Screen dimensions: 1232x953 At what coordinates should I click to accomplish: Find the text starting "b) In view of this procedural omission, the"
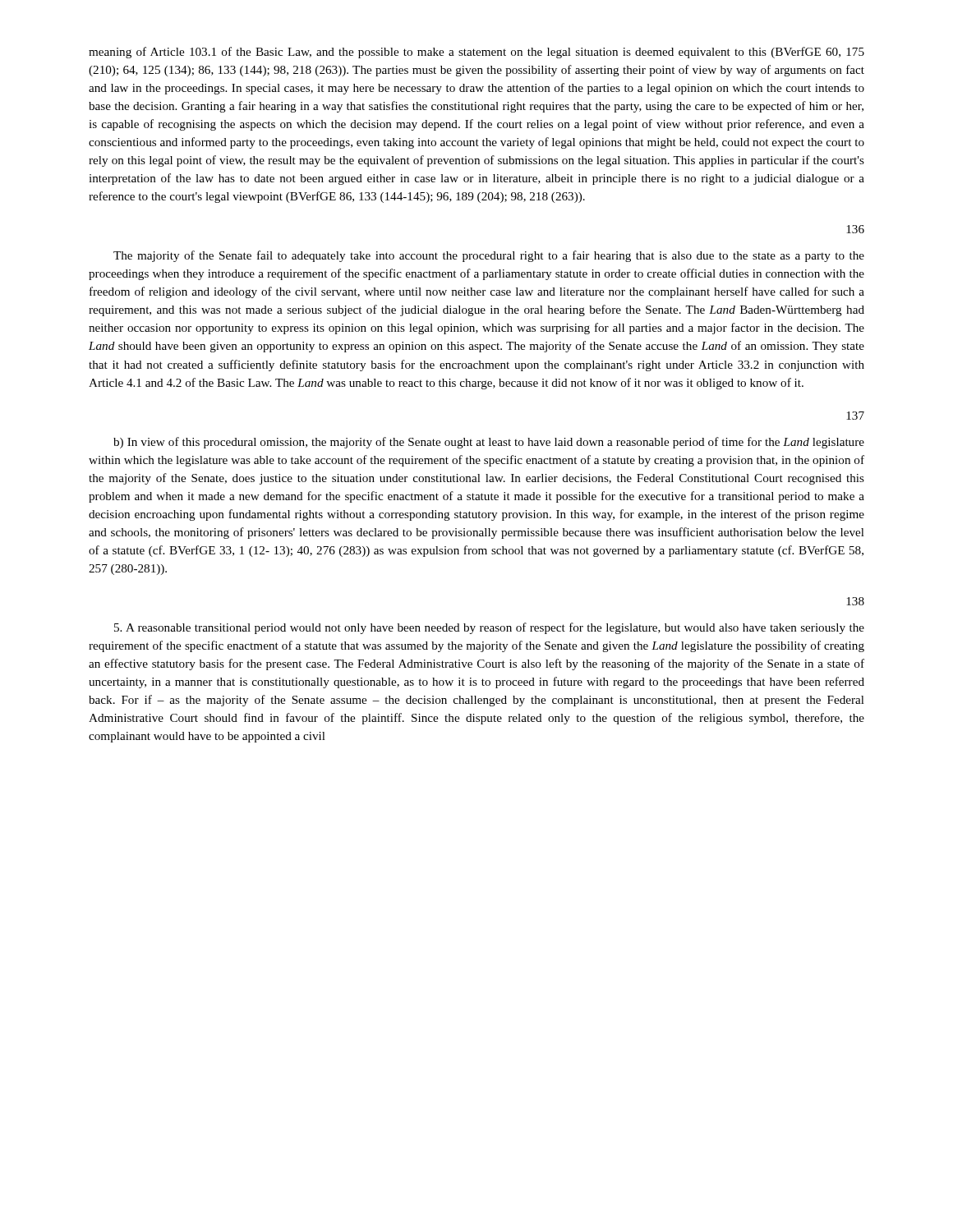(476, 504)
